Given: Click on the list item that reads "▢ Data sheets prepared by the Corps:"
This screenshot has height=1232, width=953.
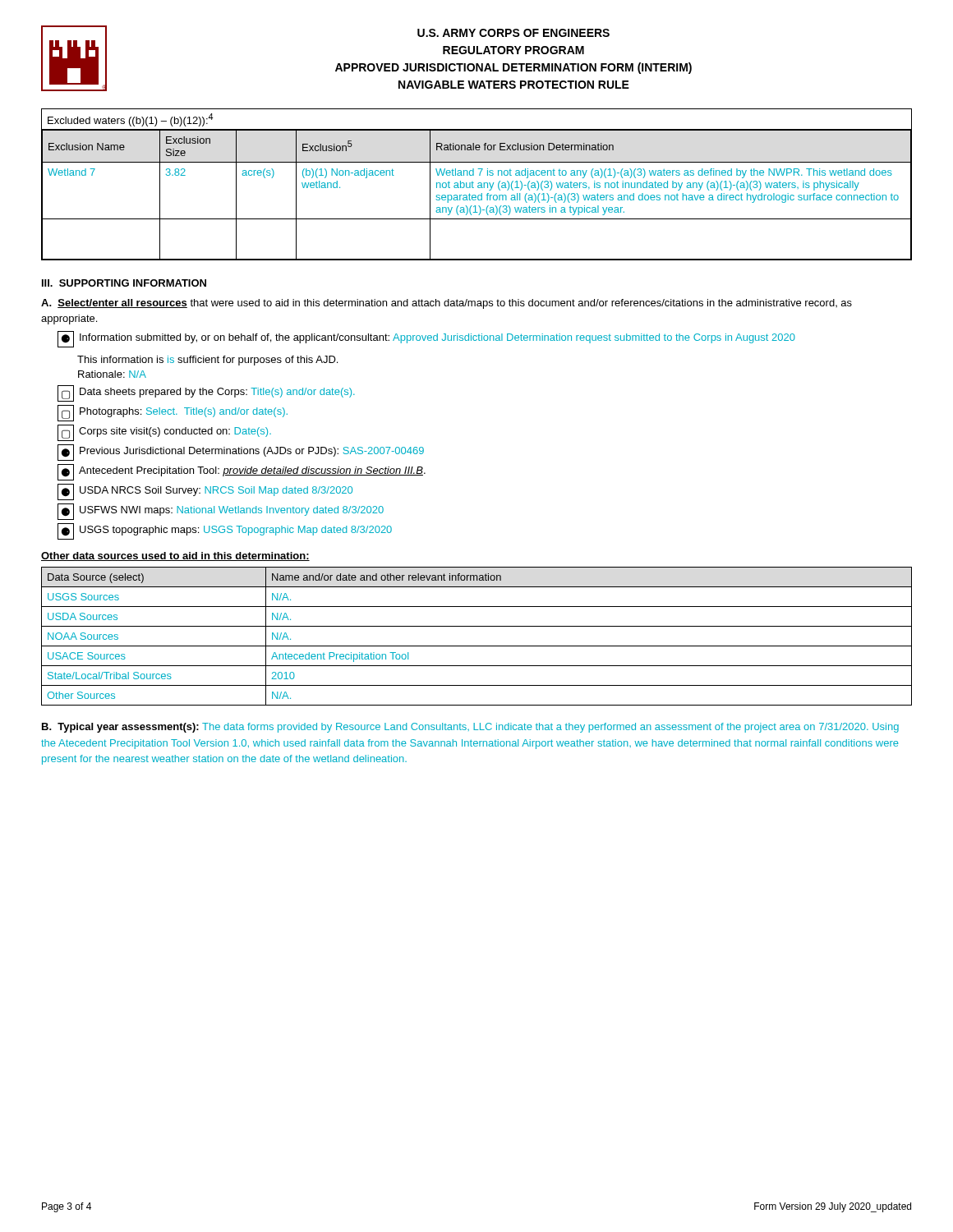Looking at the screenshot, I should (206, 394).
